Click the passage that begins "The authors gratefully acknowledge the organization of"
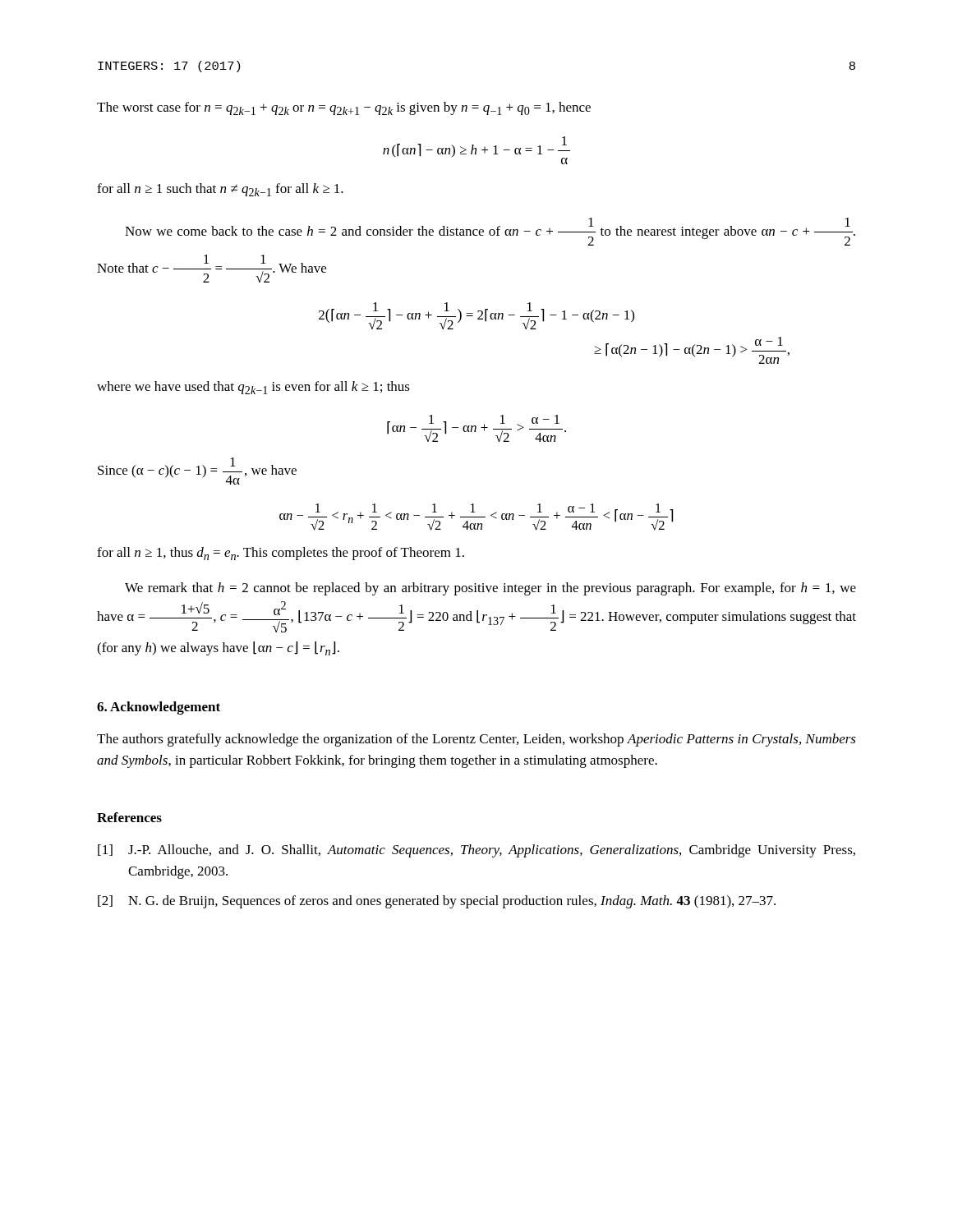This screenshot has width=953, height=1232. coord(476,750)
